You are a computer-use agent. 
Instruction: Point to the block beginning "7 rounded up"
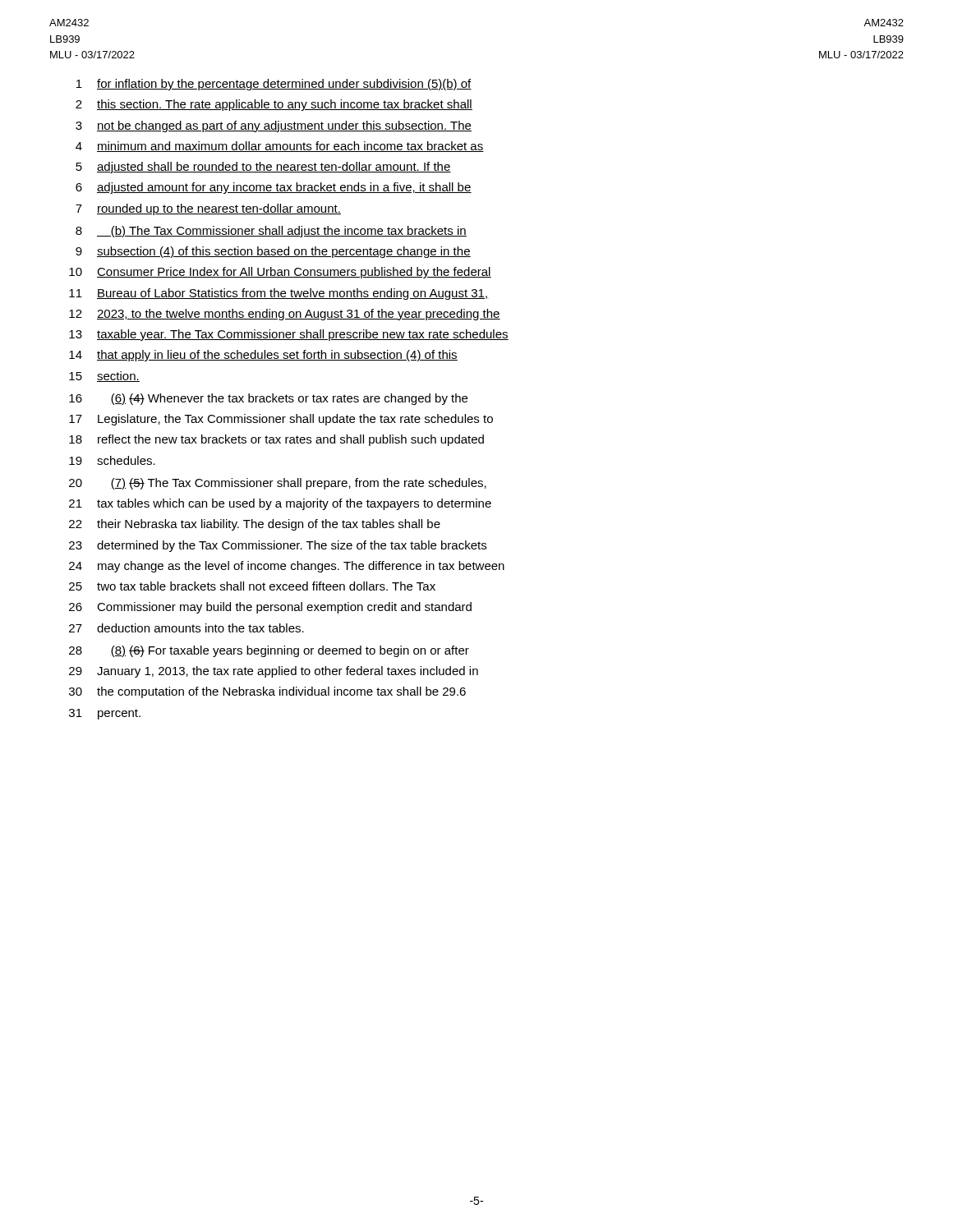pyautogui.click(x=208, y=209)
